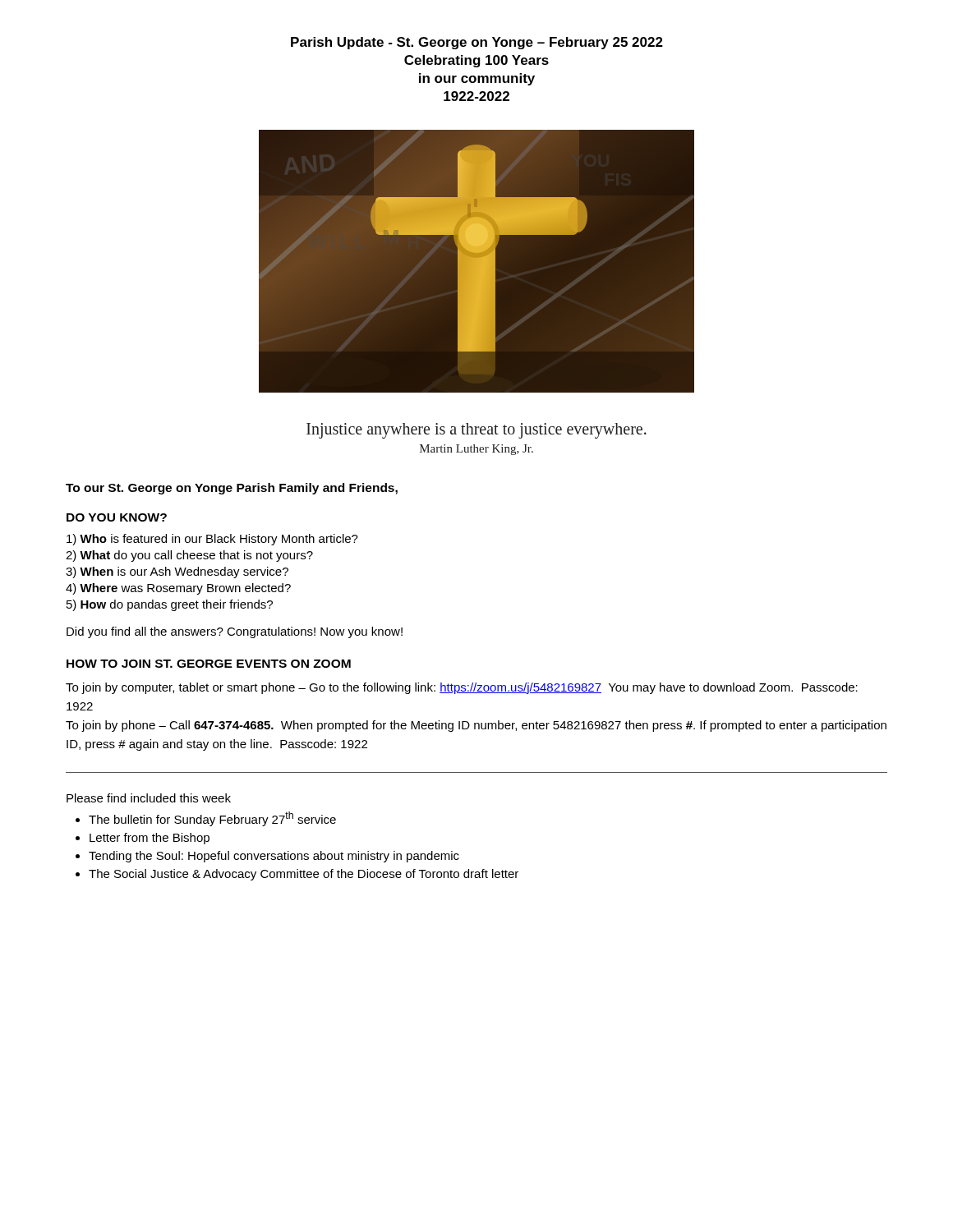Viewport: 953px width, 1232px height.
Task: Select the text block with the text "Injustice anywhere is"
Action: click(476, 438)
